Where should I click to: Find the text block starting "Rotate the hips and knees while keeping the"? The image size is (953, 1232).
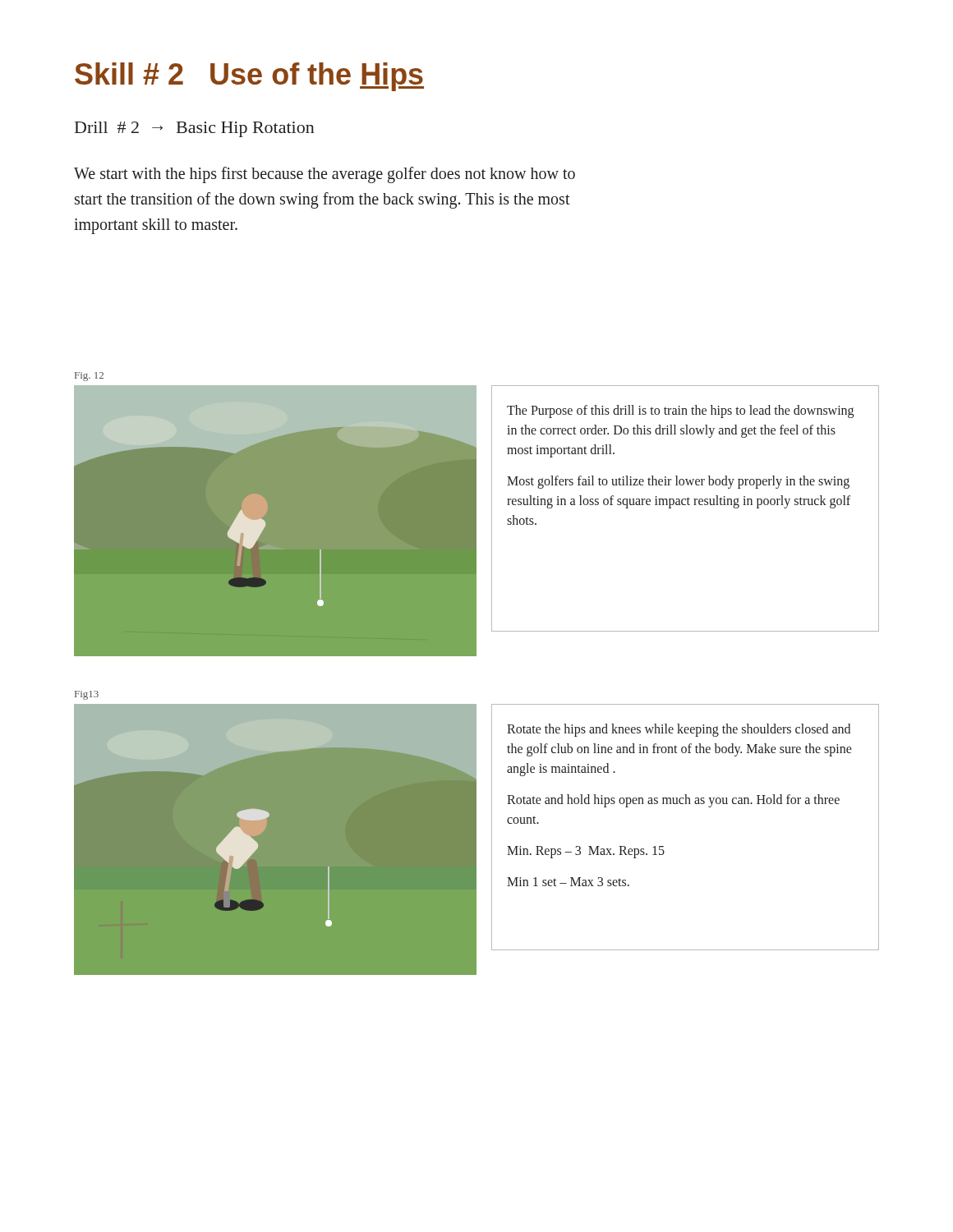[x=685, y=806]
